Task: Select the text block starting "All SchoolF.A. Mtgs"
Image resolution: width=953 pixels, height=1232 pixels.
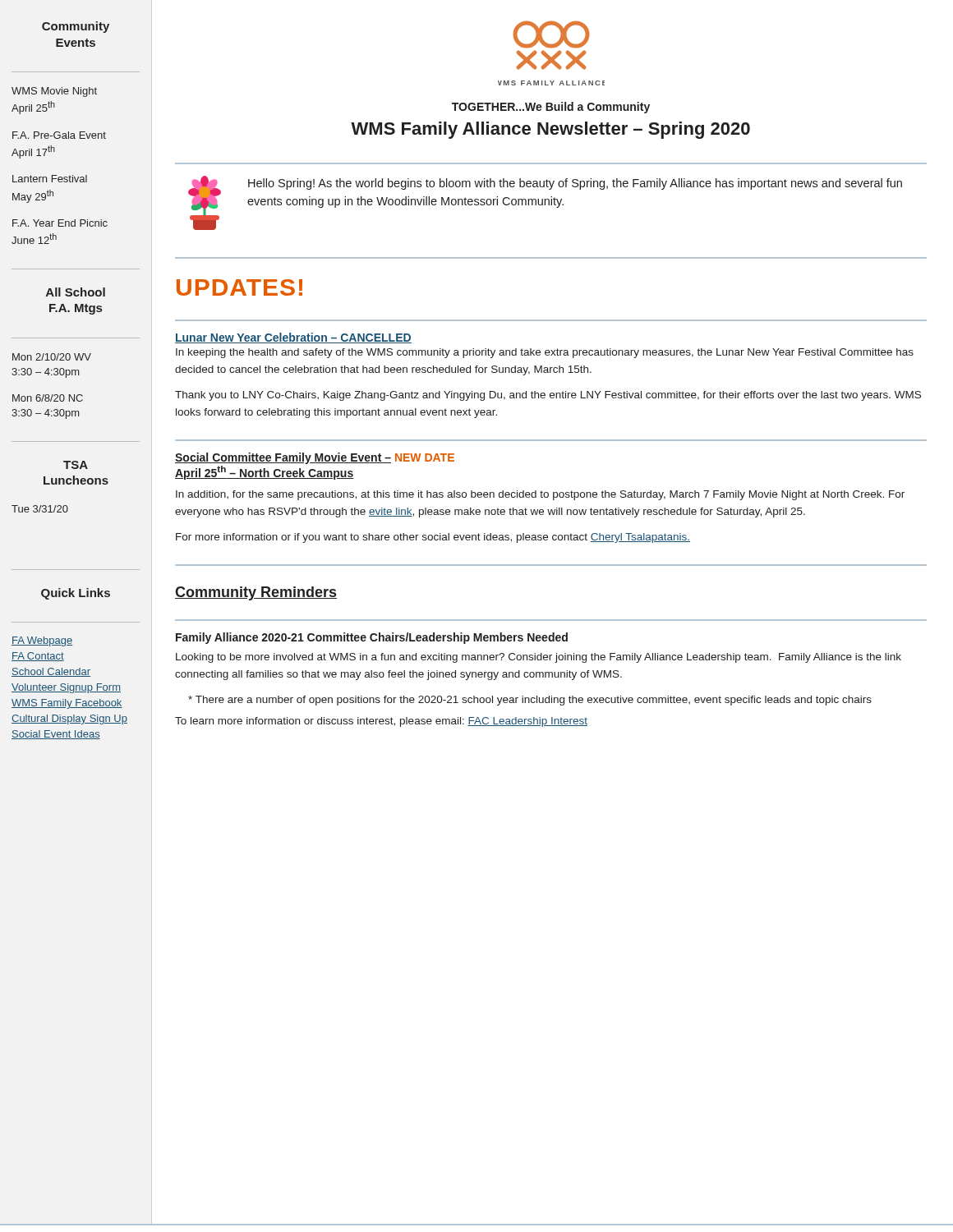Action: pos(76,300)
